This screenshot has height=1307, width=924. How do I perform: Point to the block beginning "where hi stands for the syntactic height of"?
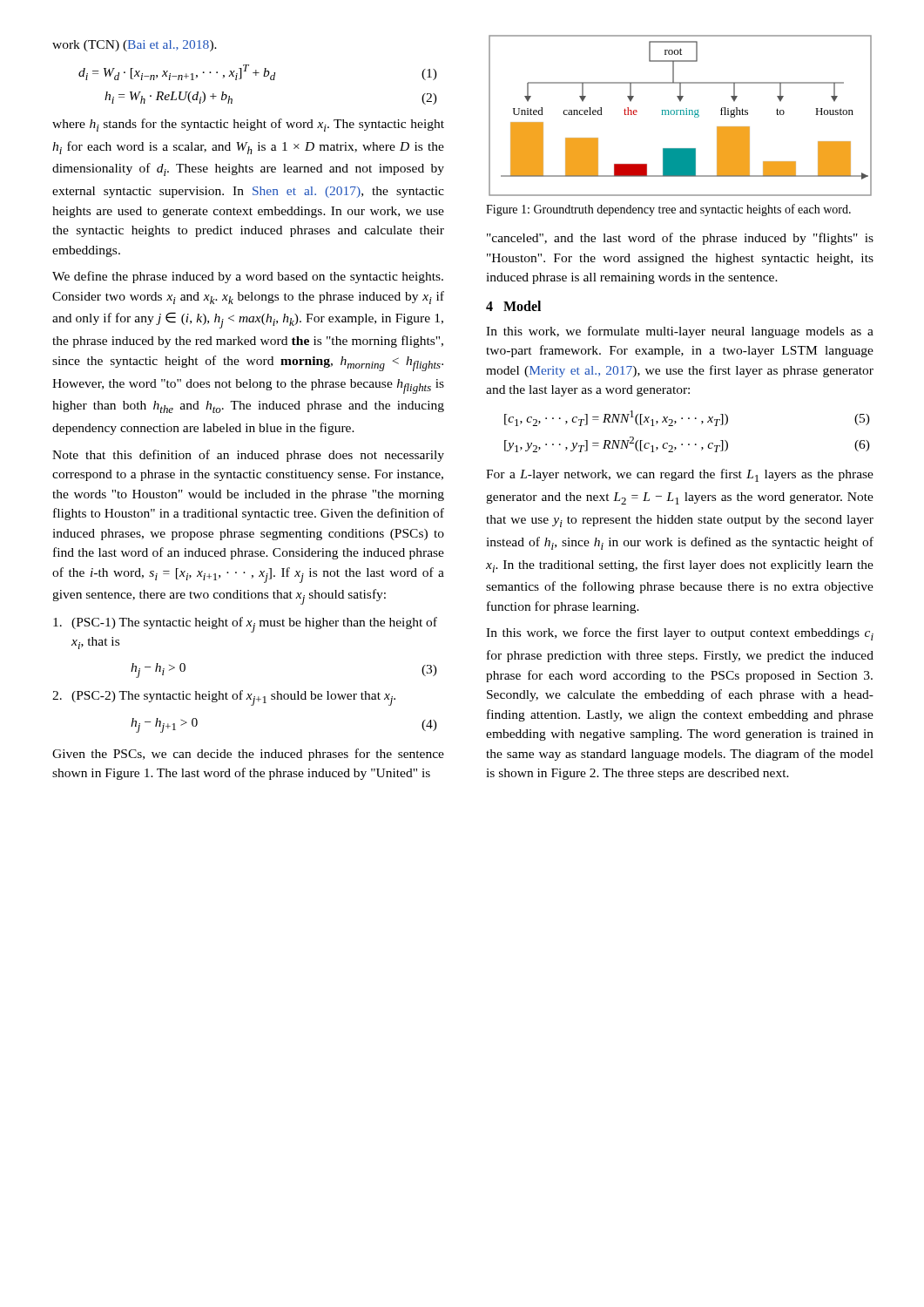click(x=248, y=187)
